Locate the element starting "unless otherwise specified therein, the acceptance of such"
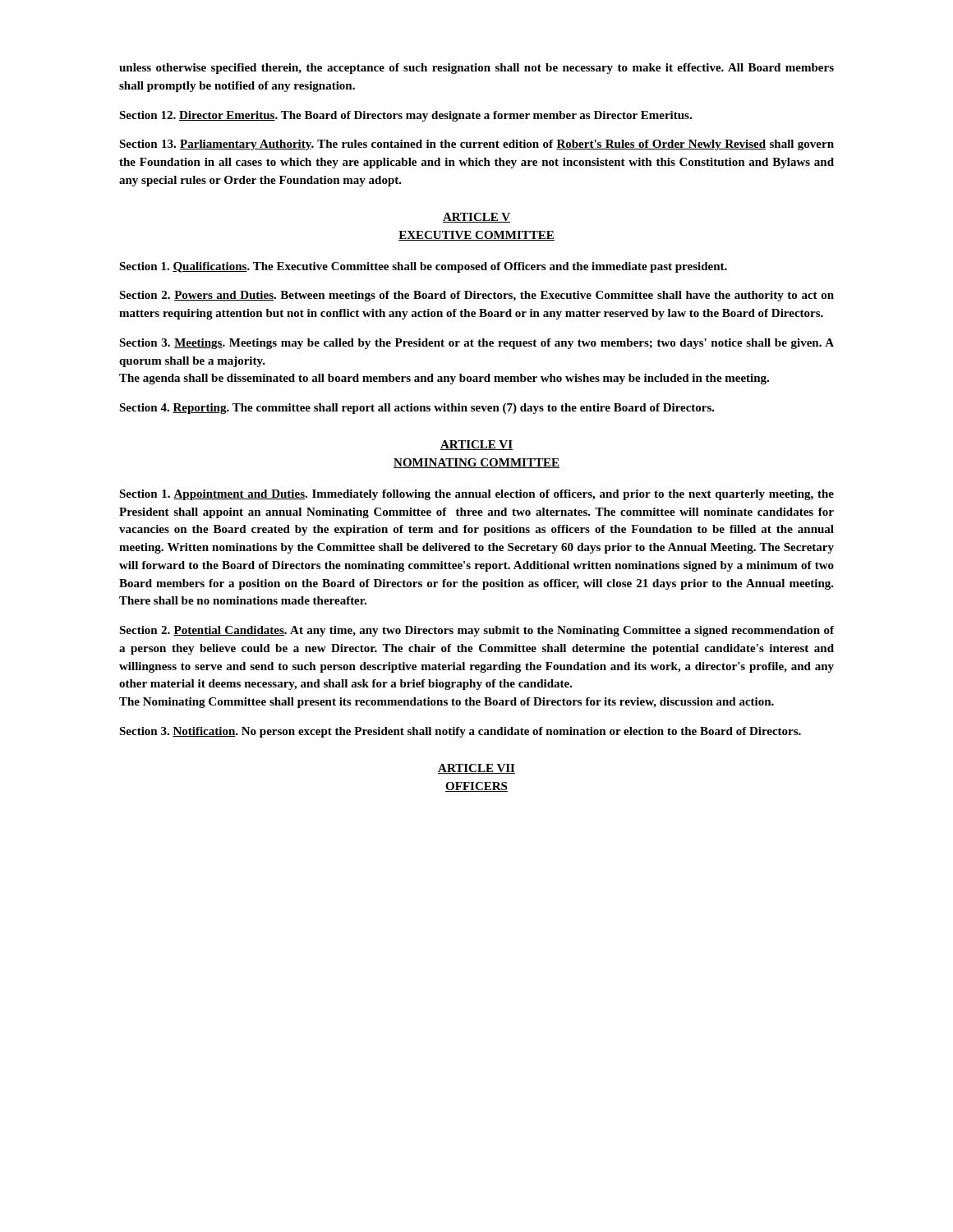953x1232 pixels. (x=476, y=76)
